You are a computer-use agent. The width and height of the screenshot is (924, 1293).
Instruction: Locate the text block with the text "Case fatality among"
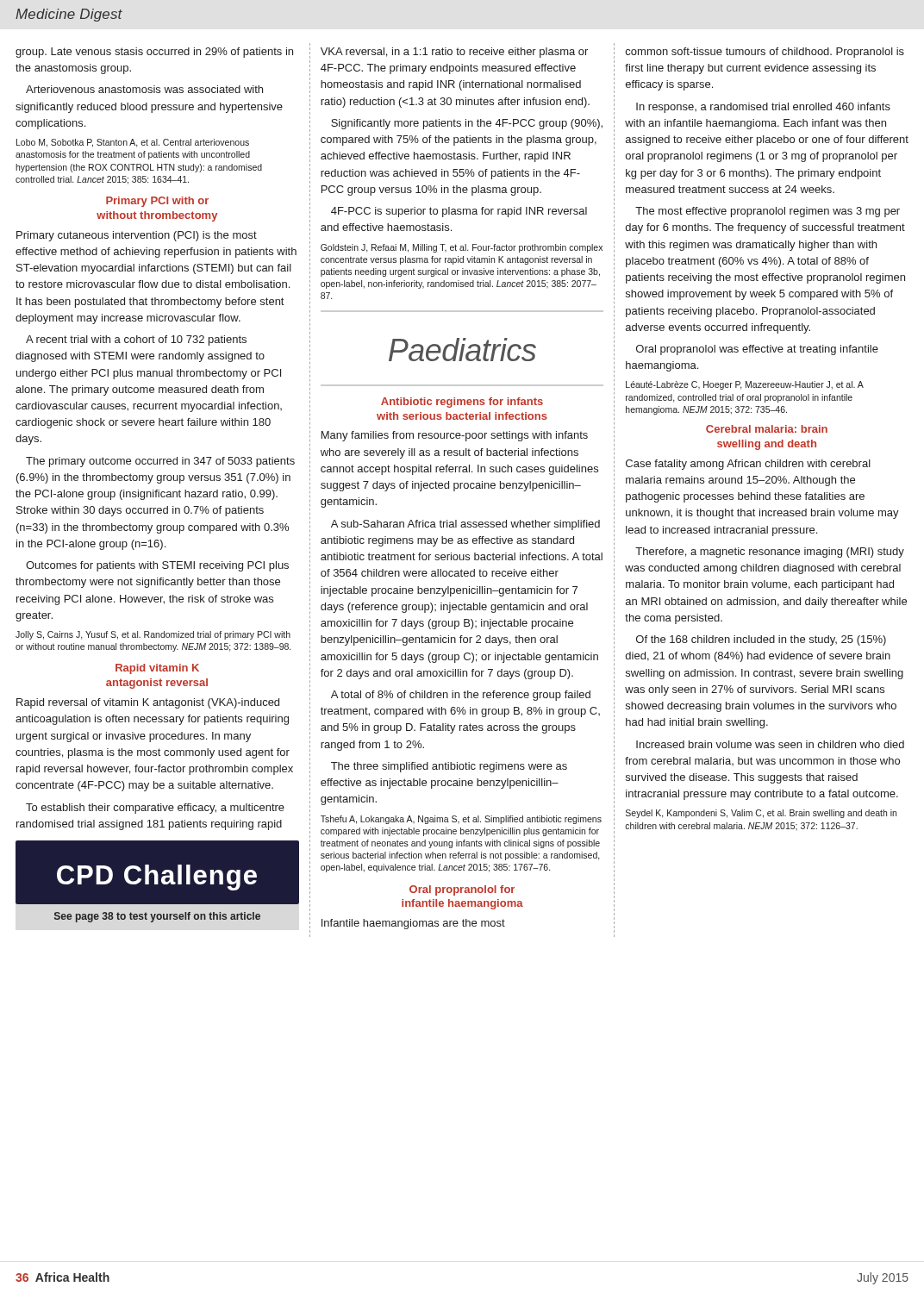(x=767, y=628)
